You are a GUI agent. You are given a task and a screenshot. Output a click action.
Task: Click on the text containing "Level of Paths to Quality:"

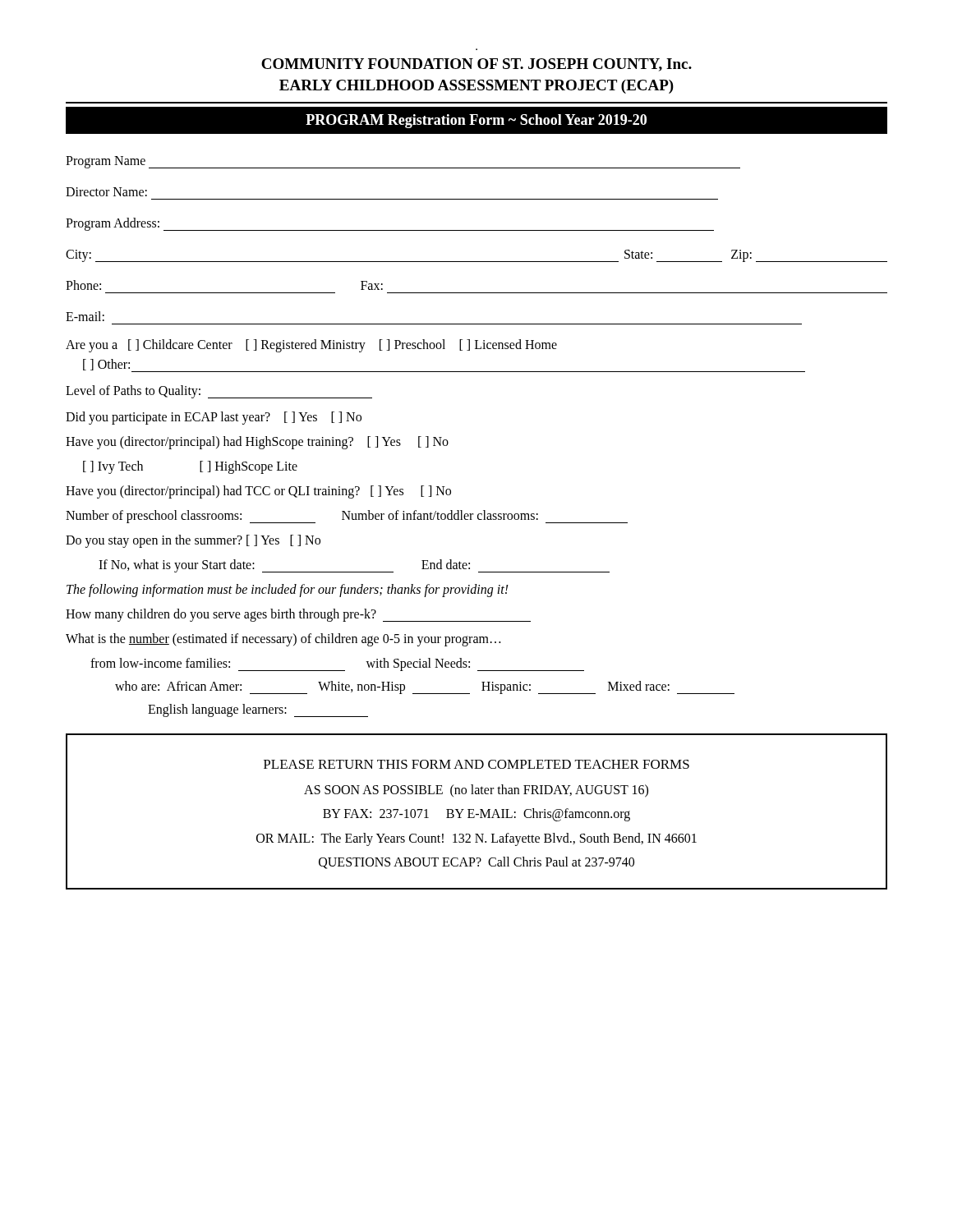pyautogui.click(x=219, y=391)
